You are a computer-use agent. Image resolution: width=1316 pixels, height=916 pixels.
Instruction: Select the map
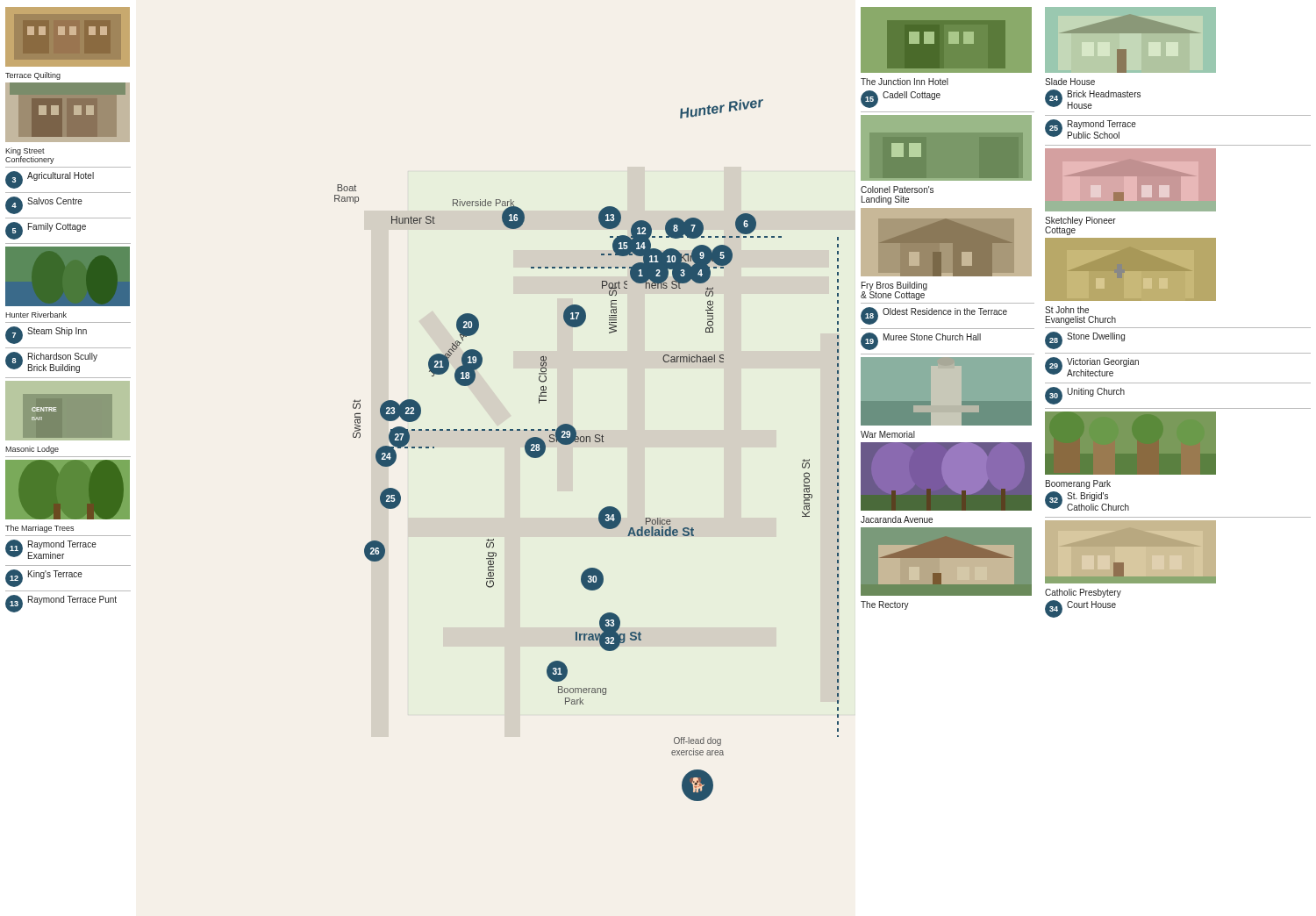pyautogui.click(x=496, y=458)
